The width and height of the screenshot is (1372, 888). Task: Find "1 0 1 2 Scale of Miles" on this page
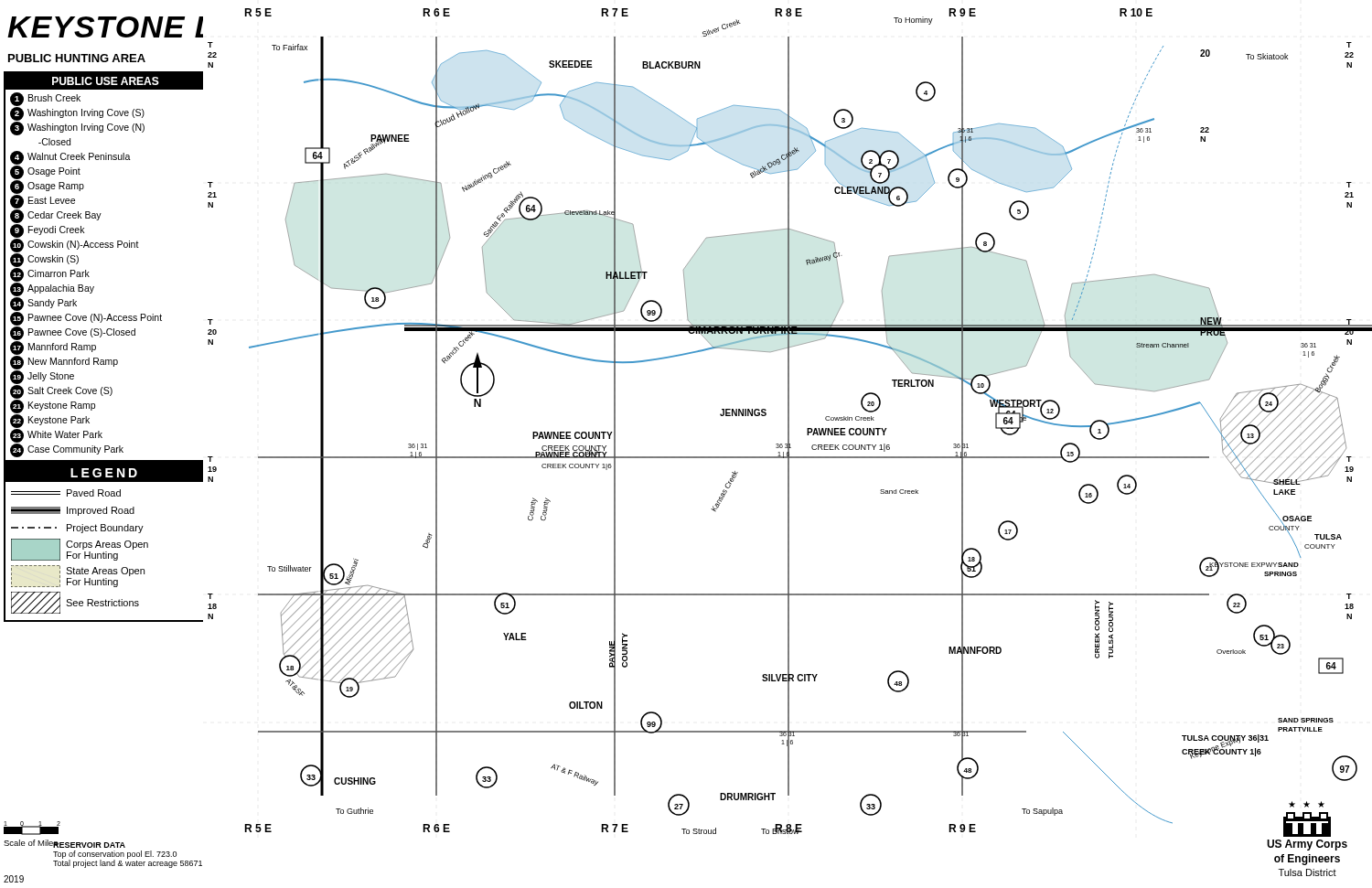click(x=40, y=834)
